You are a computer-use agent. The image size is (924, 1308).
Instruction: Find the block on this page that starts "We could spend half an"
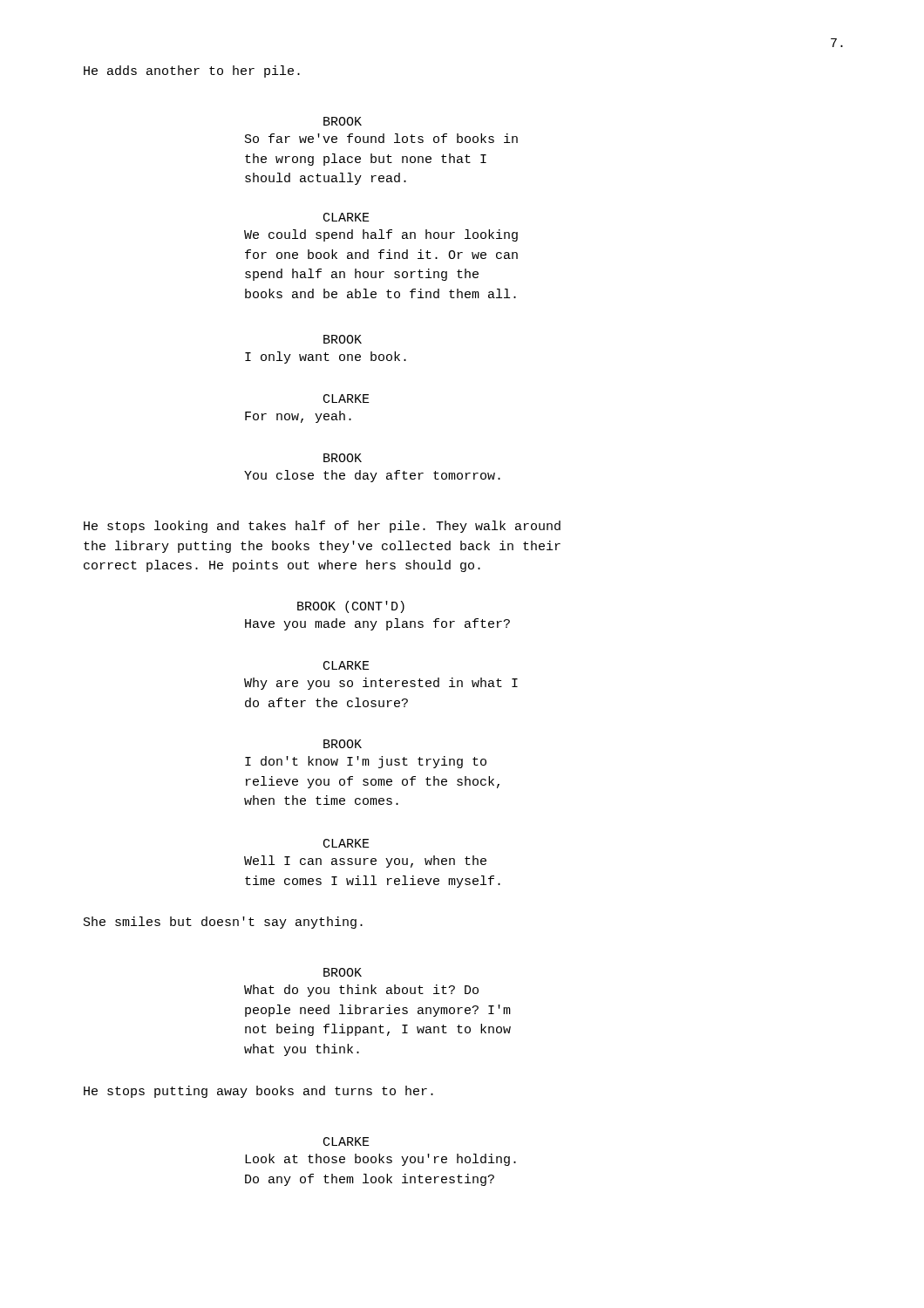[381, 265]
